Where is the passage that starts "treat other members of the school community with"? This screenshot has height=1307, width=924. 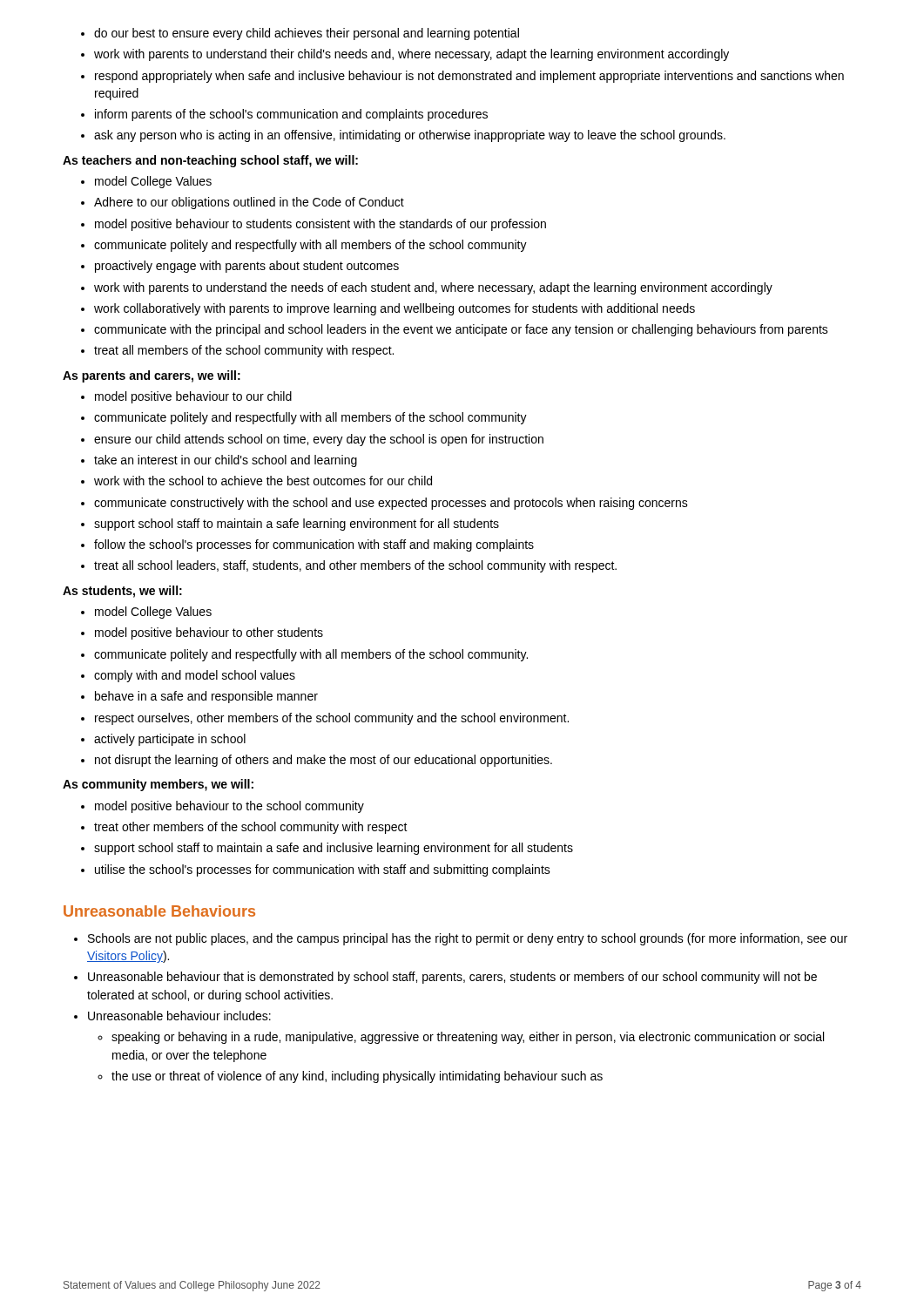[251, 827]
